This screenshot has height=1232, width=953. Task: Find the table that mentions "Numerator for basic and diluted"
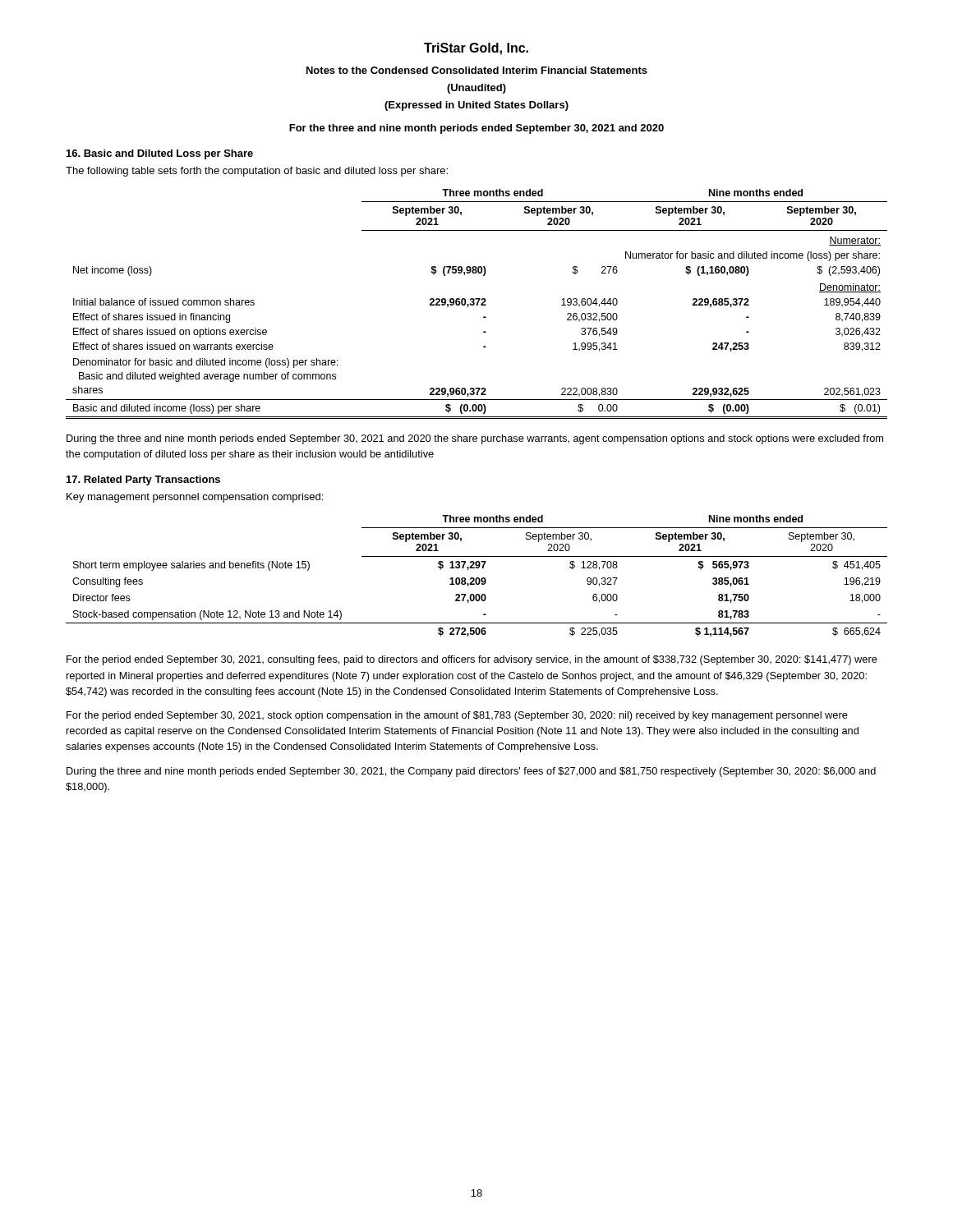tap(476, 302)
